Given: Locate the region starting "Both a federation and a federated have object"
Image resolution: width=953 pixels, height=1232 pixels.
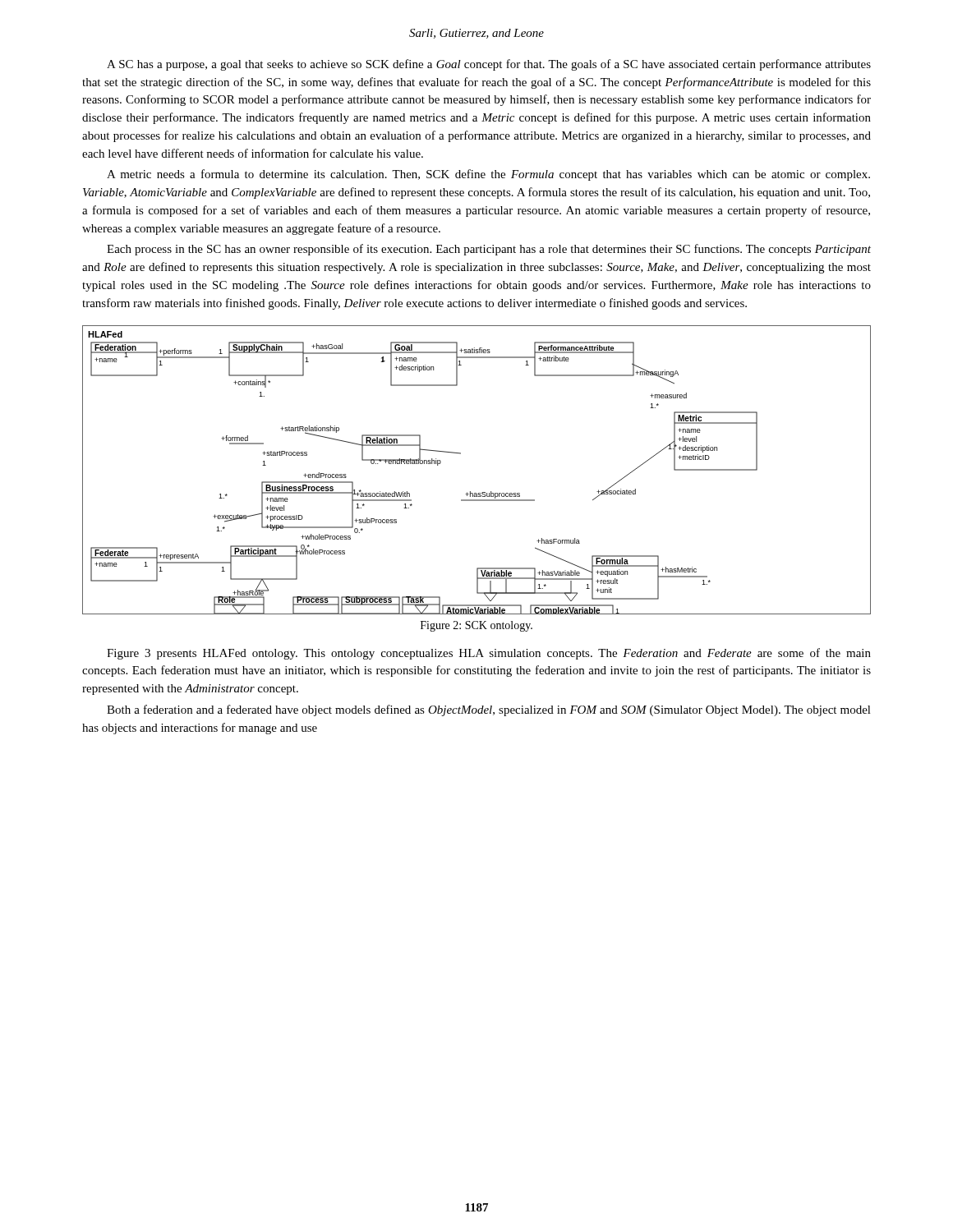Looking at the screenshot, I should [x=476, y=719].
